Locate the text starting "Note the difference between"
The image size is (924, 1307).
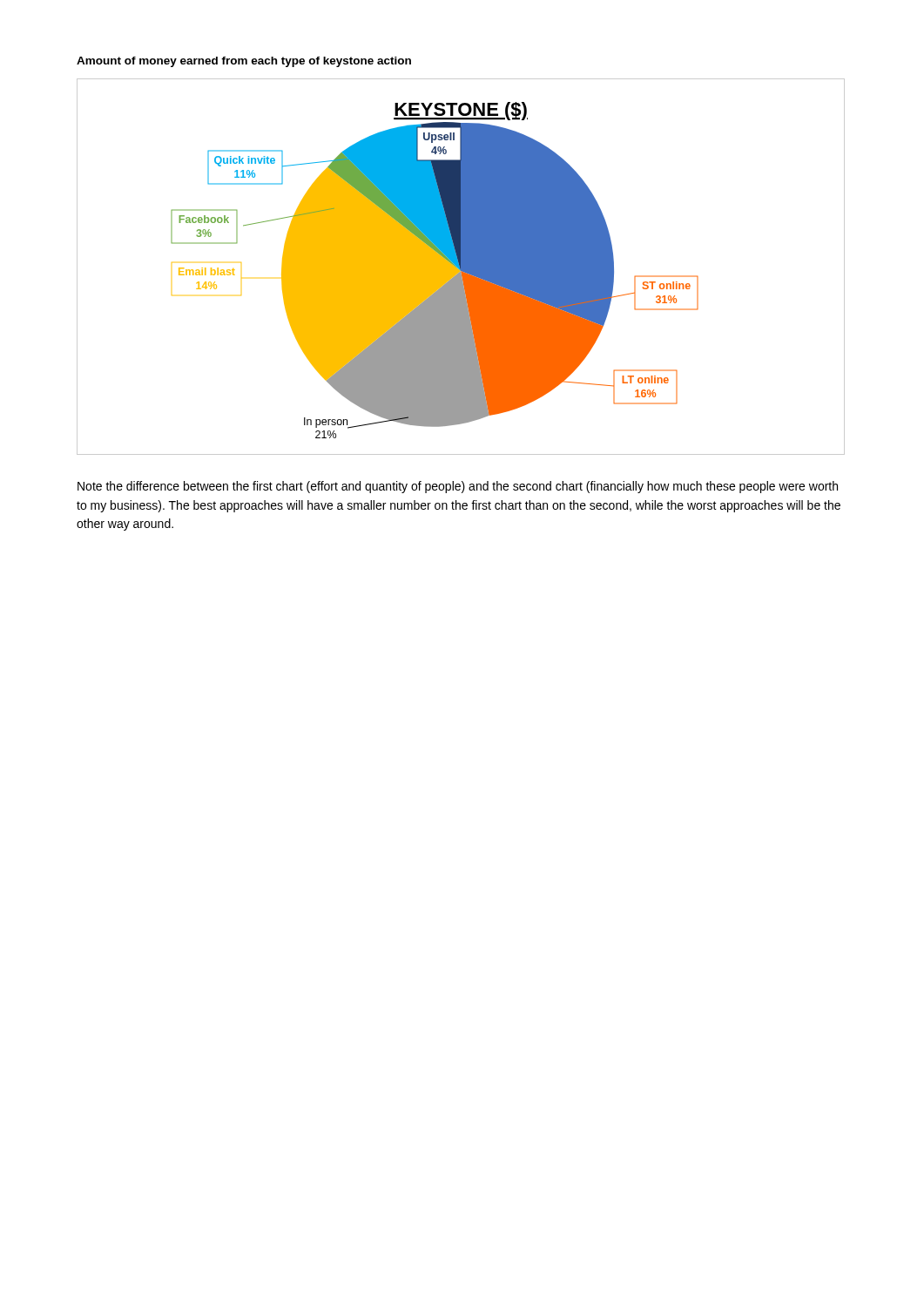click(x=459, y=505)
